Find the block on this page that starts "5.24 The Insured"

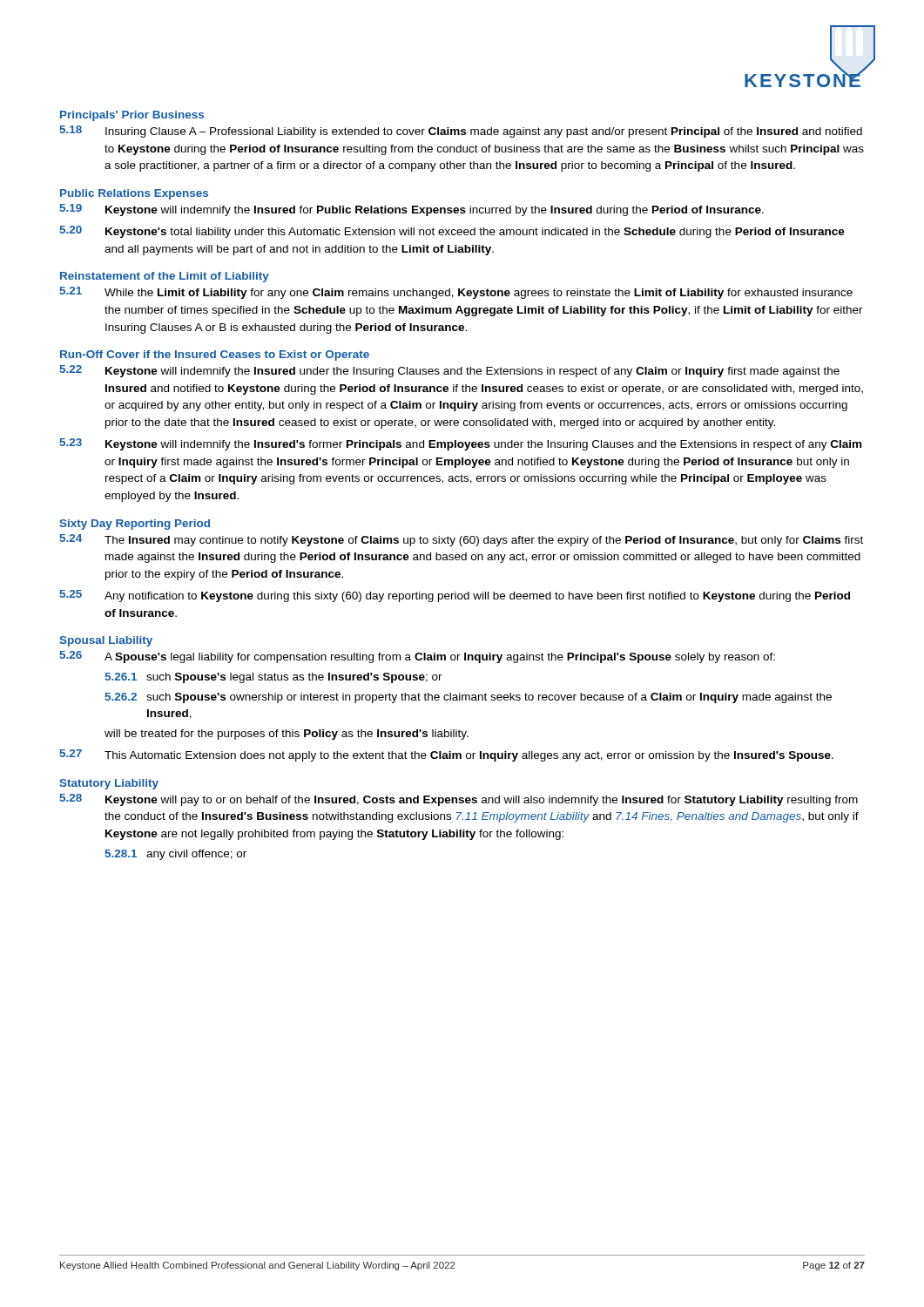tap(462, 557)
